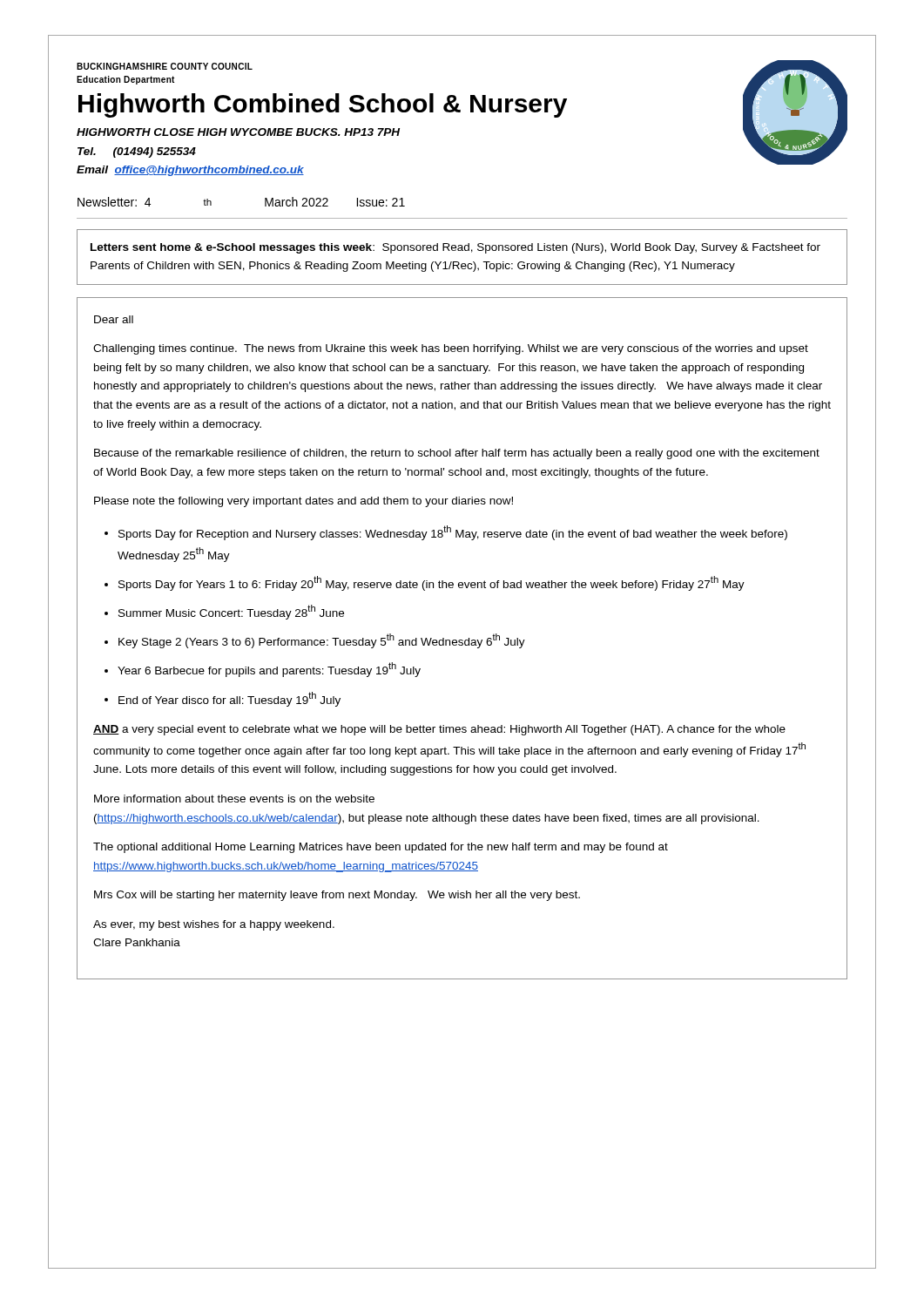Navigate to the passage starting "Letters sent home & e-School messages this"
The height and width of the screenshot is (1307, 924).
(455, 256)
